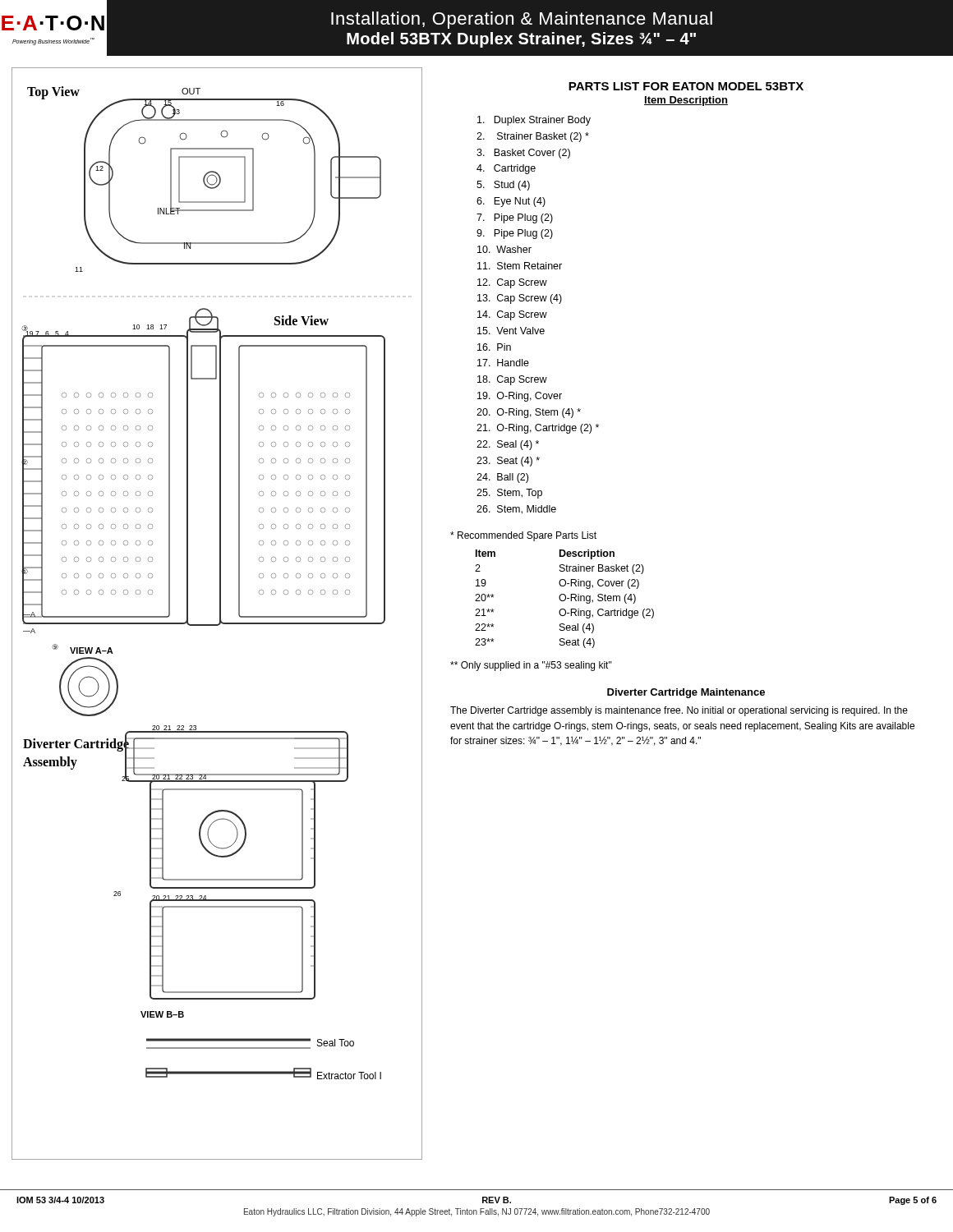Click on the block starting "23. Seat (4) *"
This screenshot has width=953, height=1232.
[x=508, y=461]
